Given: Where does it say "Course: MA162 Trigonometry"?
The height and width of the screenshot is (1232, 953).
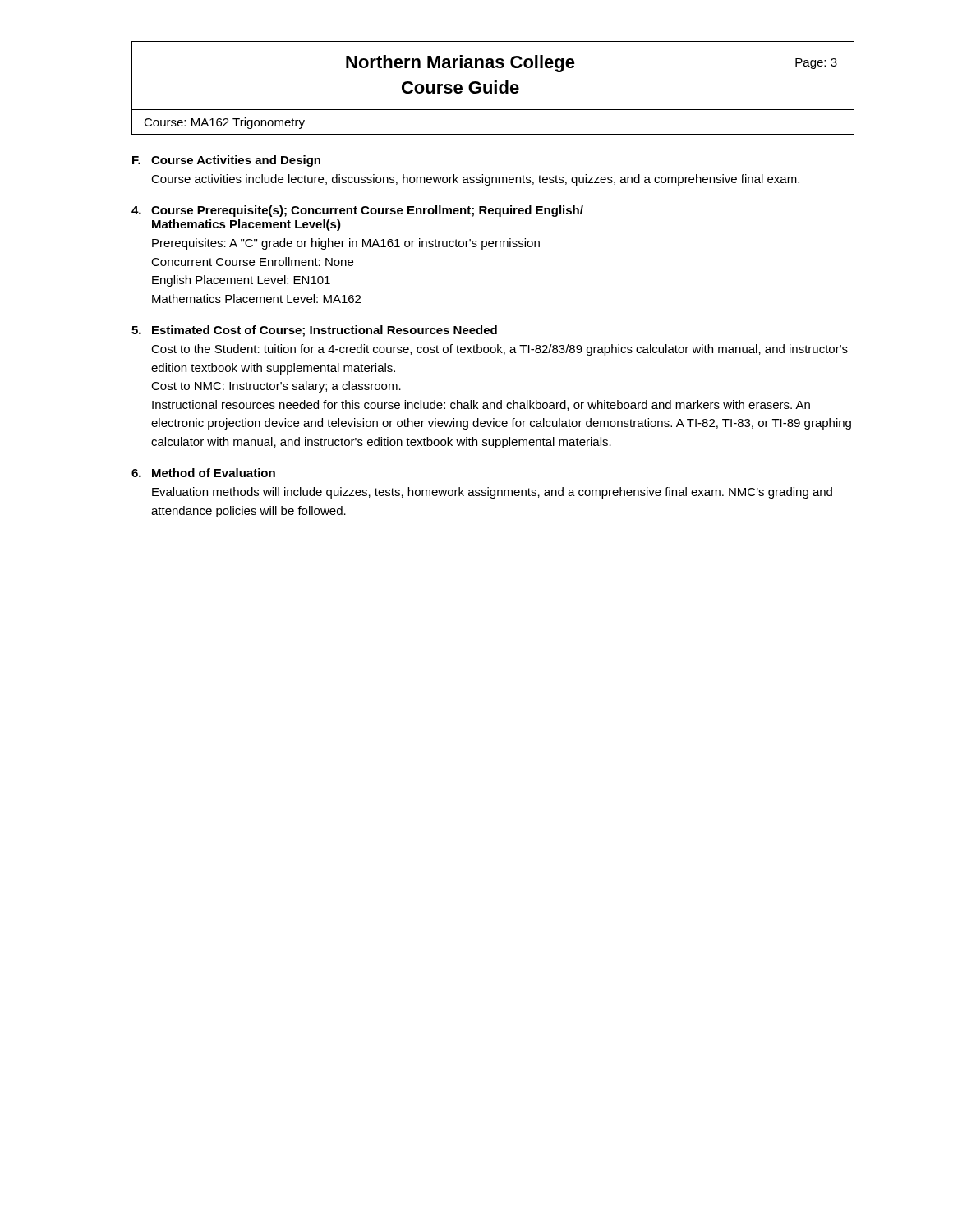Looking at the screenshot, I should pyautogui.click(x=224, y=122).
